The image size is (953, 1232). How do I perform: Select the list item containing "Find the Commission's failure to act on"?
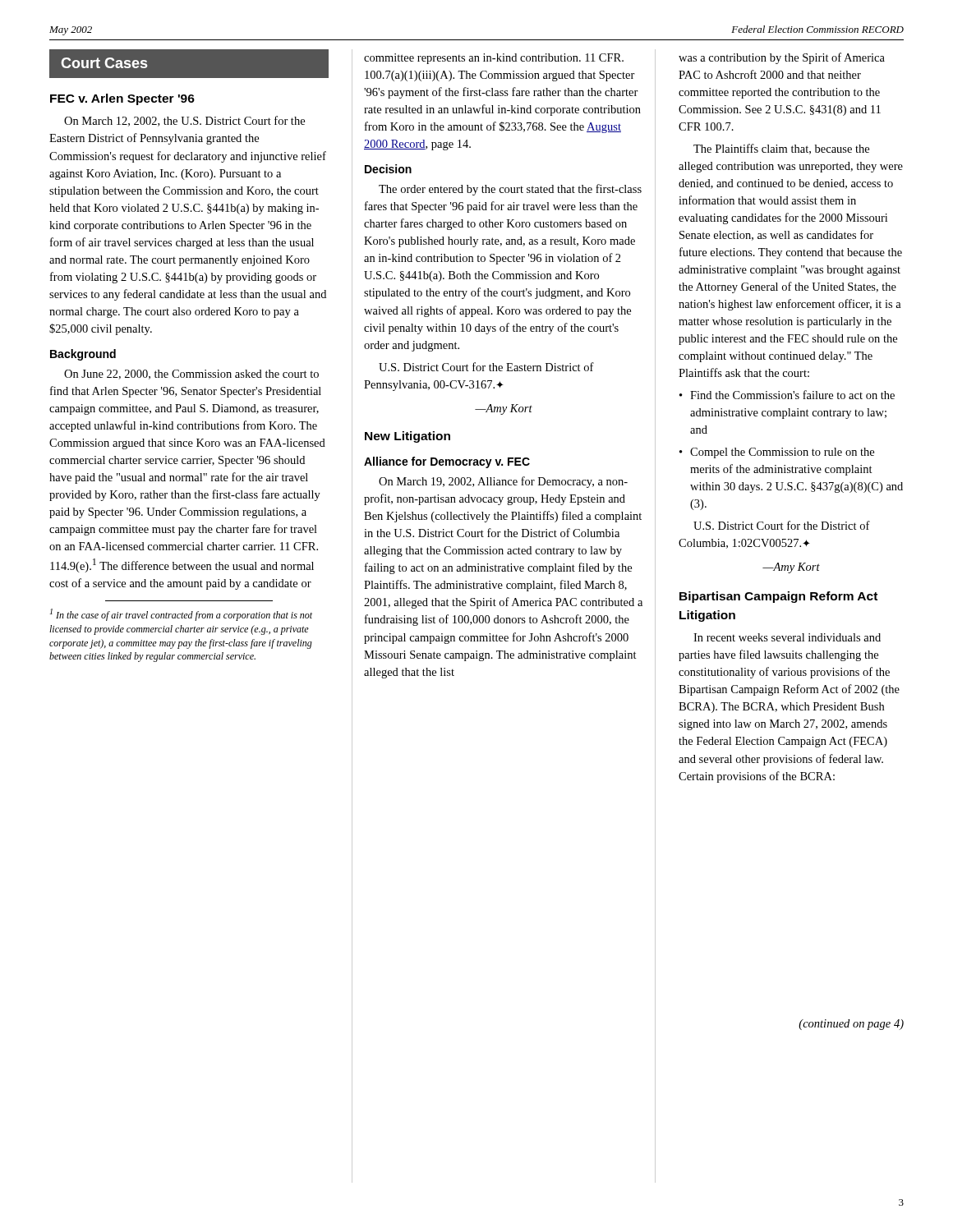click(793, 413)
